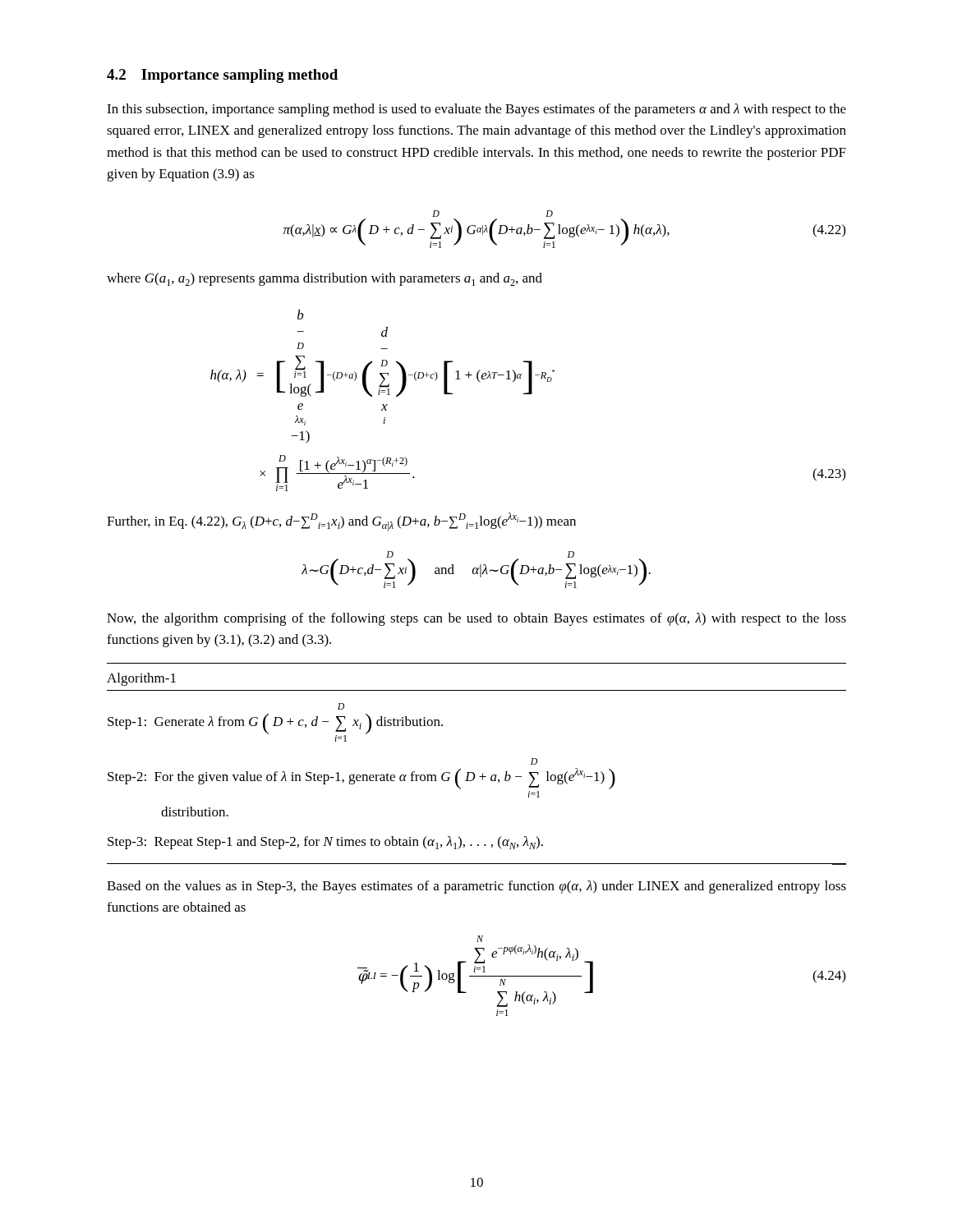This screenshot has width=953, height=1232.
Task: Locate the list item containing "Step-3: Repeat Step-1 and Step-2, for"
Action: [325, 843]
